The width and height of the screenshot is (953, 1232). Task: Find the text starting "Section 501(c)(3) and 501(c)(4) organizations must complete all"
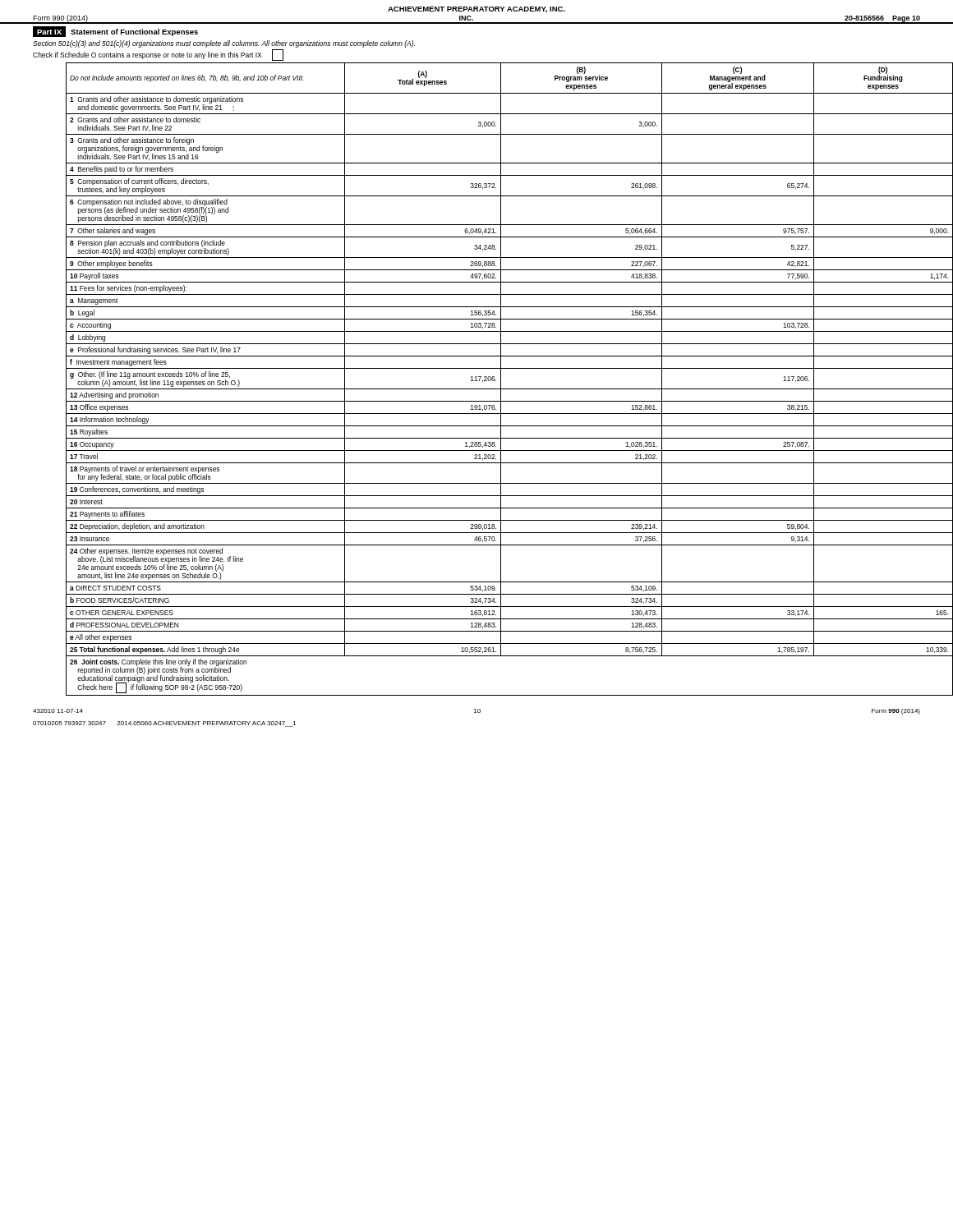pyautogui.click(x=224, y=44)
